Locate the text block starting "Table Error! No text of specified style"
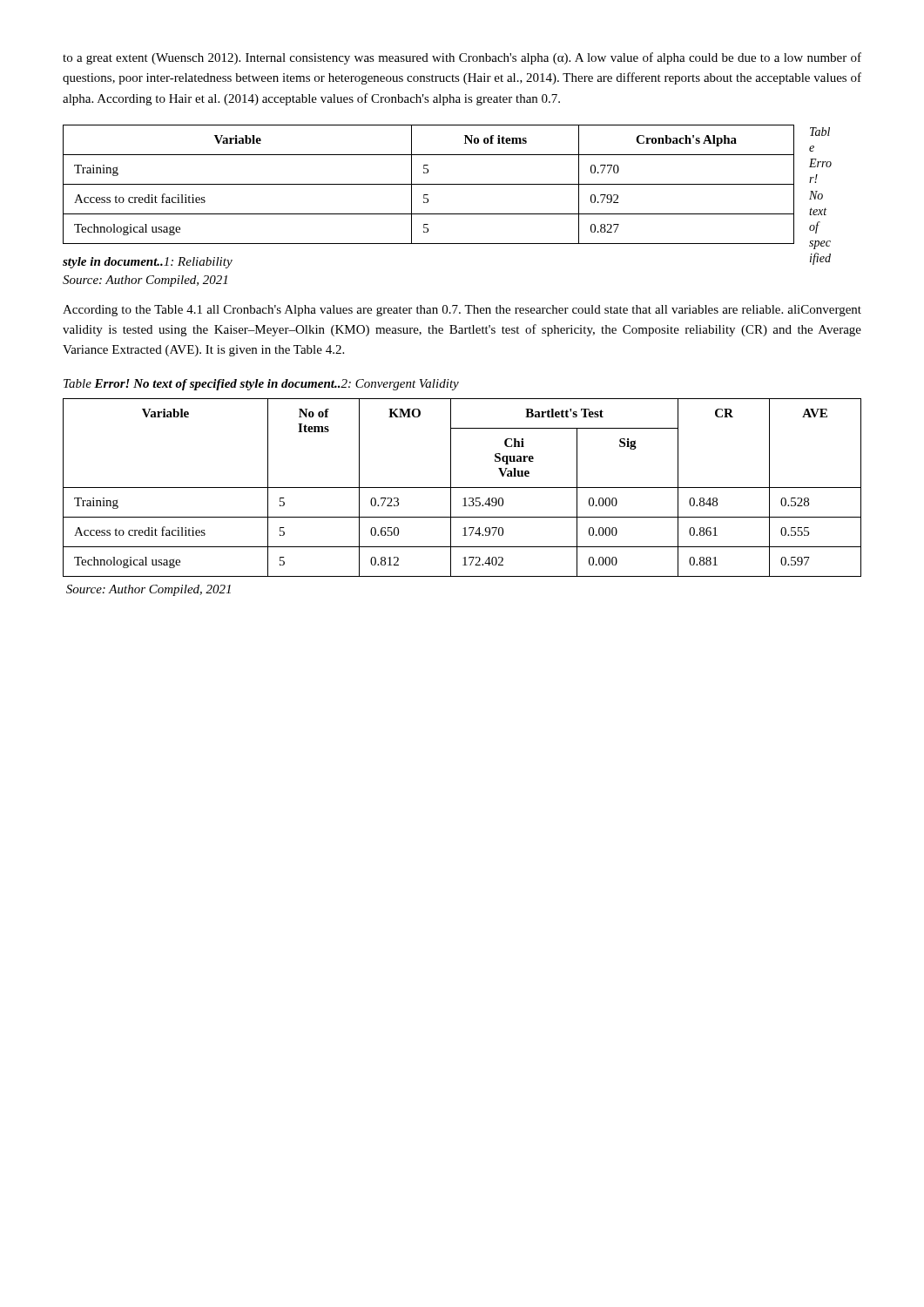 point(261,383)
